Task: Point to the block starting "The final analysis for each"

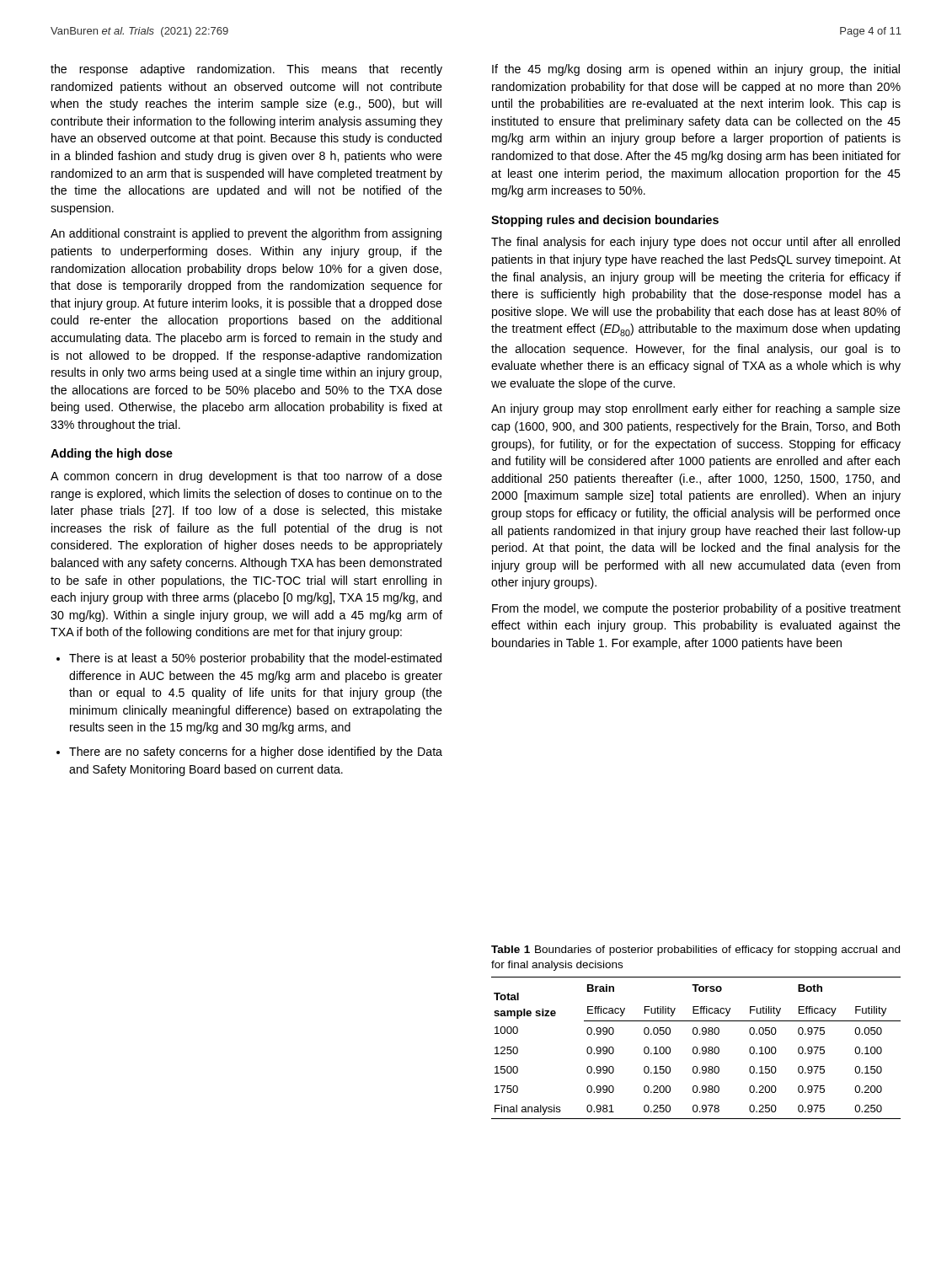Action: (696, 313)
